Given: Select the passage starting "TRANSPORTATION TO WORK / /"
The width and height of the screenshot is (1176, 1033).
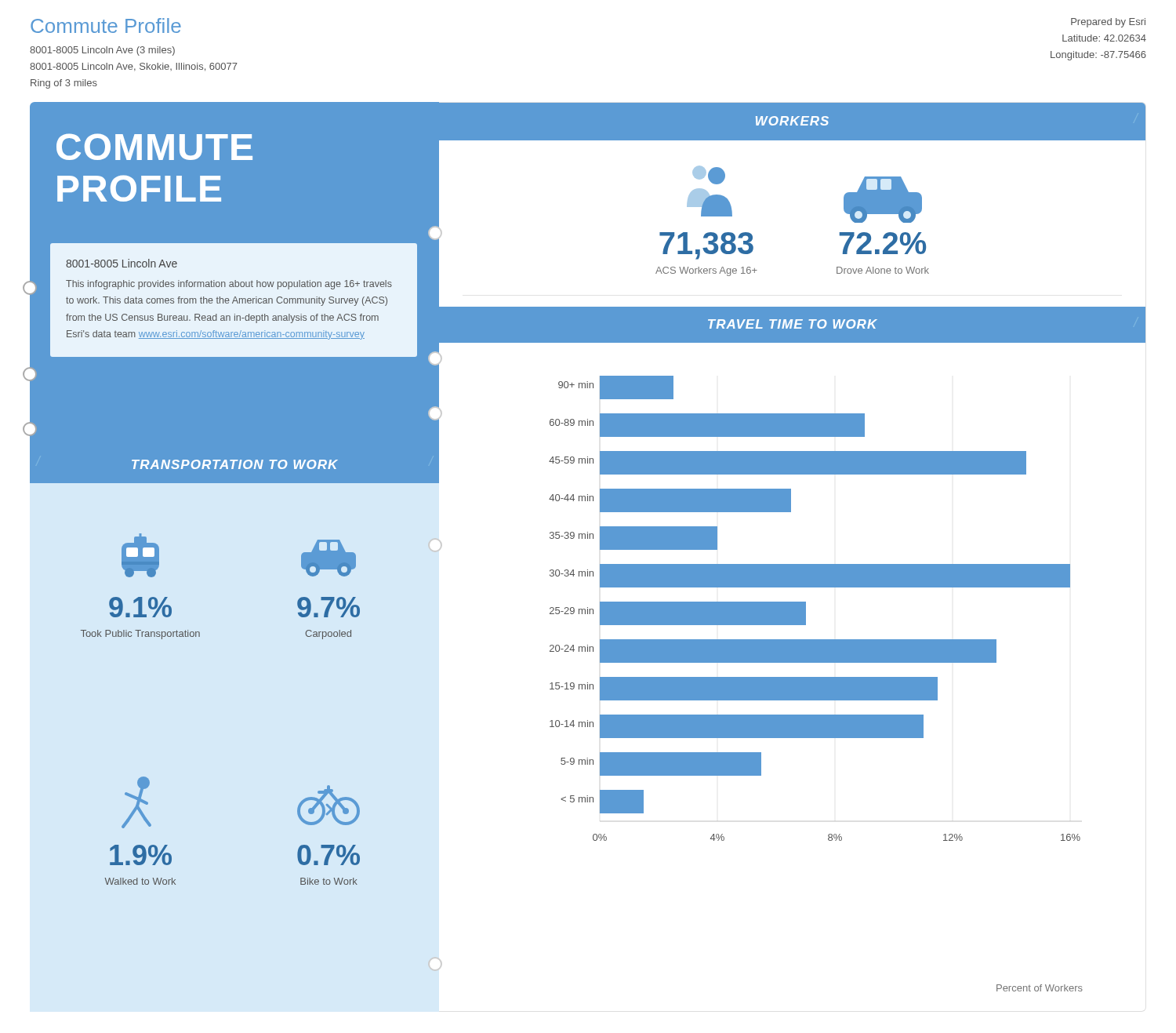Looking at the screenshot, I should pyautogui.click(x=234, y=463).
